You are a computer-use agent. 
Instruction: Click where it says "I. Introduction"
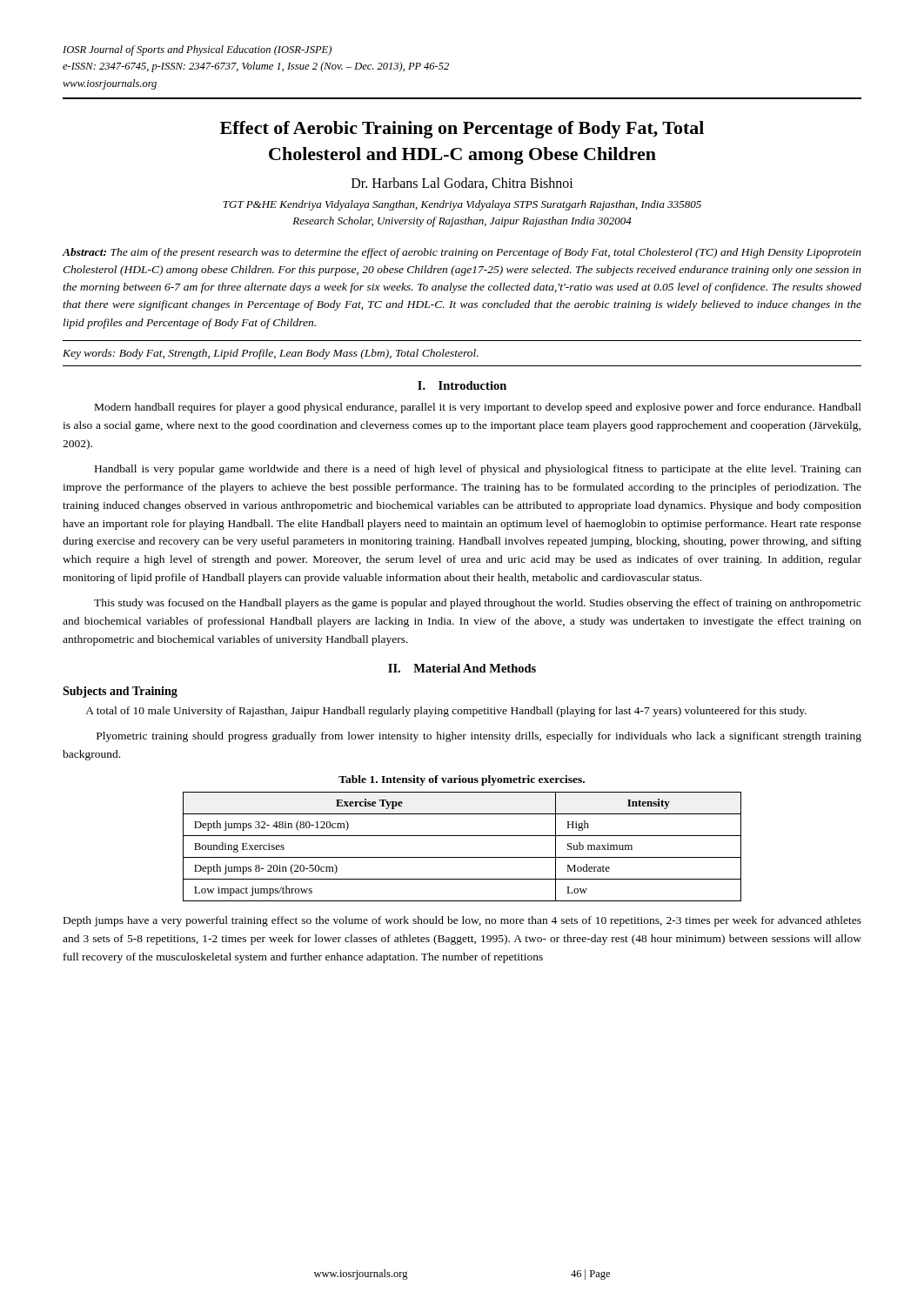click(462, 385)
